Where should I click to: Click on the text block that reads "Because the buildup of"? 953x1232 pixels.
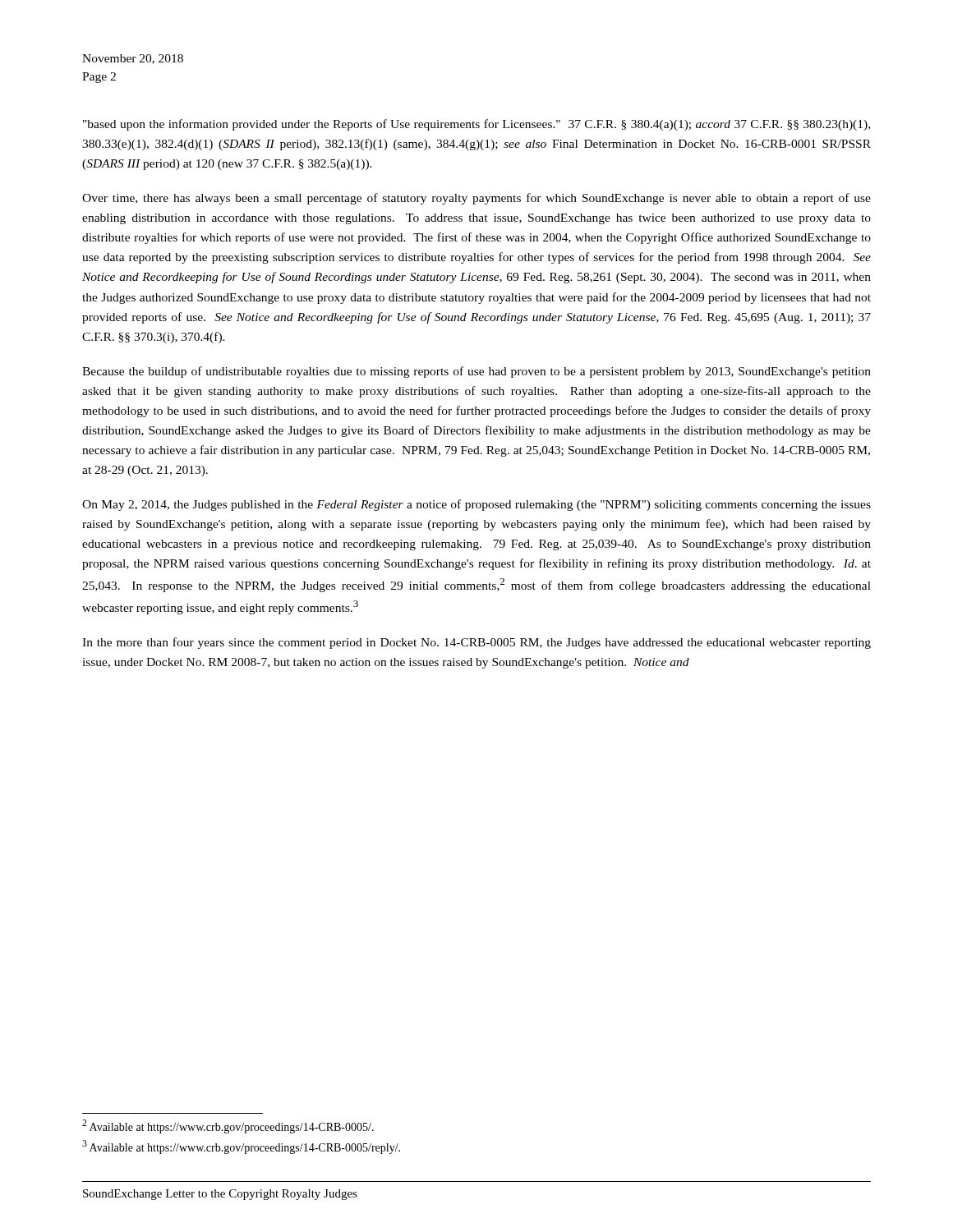(476, 420)
